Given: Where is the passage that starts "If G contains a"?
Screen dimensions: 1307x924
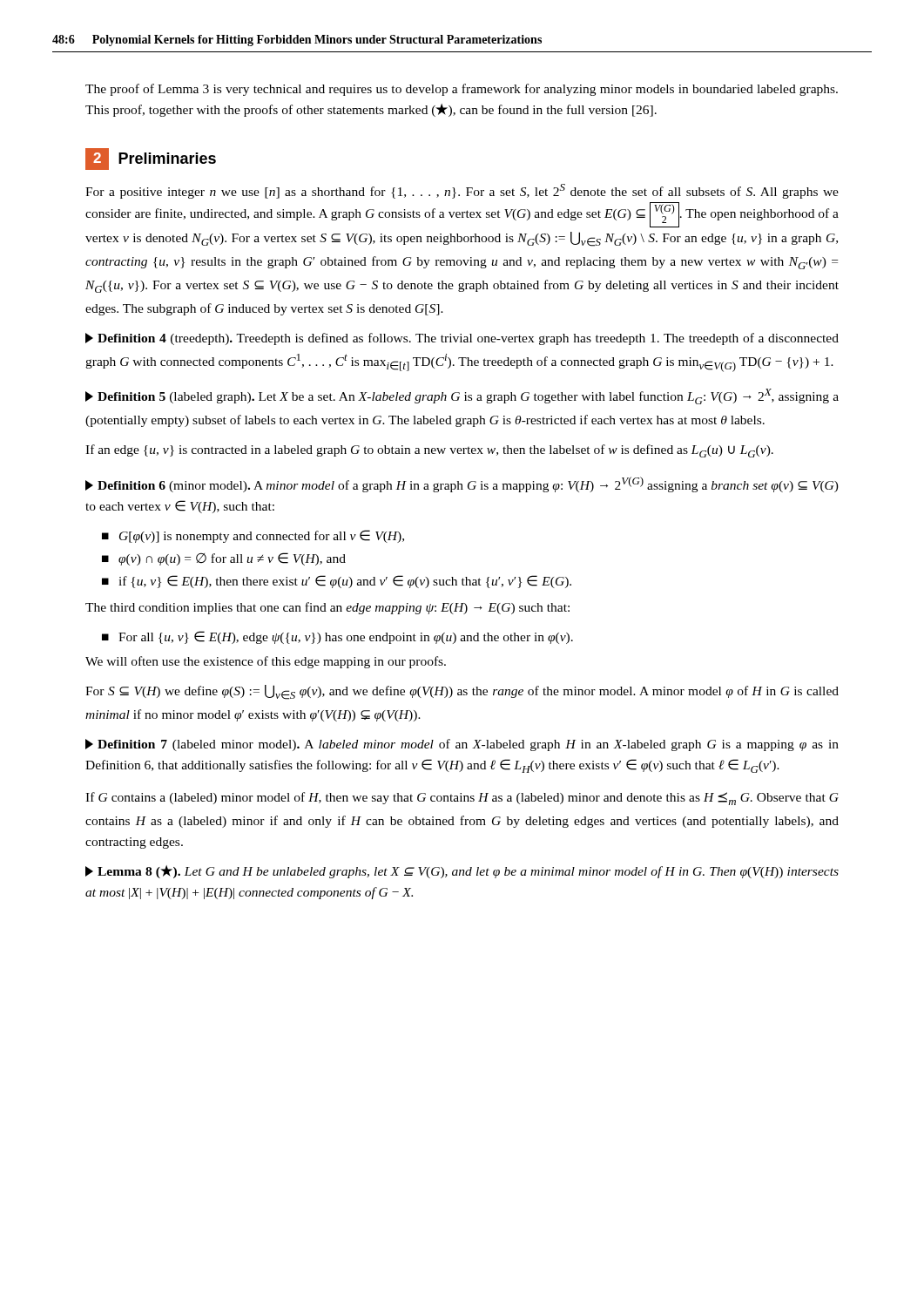Looking at the screenshot, I should click(462, 820).
